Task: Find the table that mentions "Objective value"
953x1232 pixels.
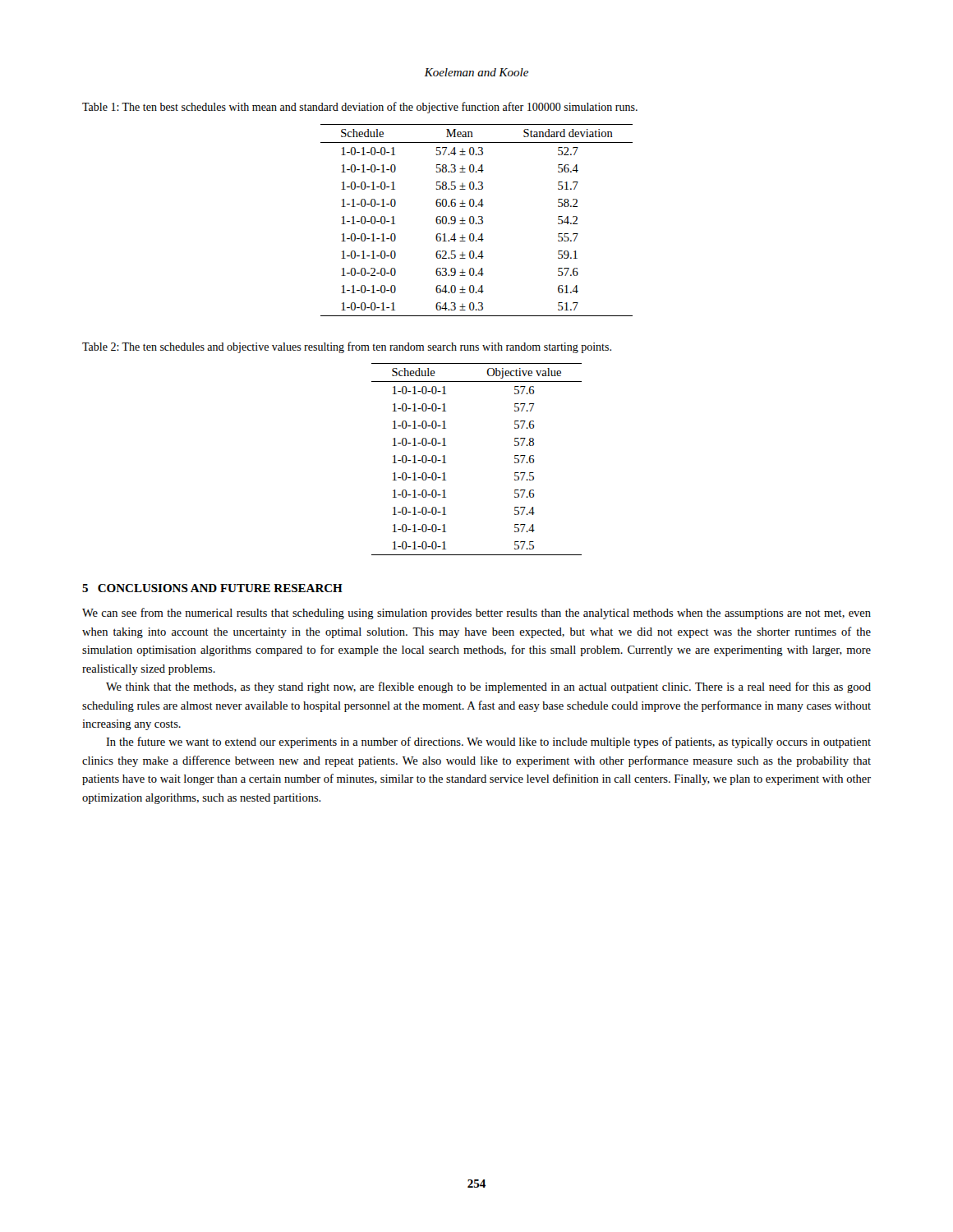Action: point(476,459)
